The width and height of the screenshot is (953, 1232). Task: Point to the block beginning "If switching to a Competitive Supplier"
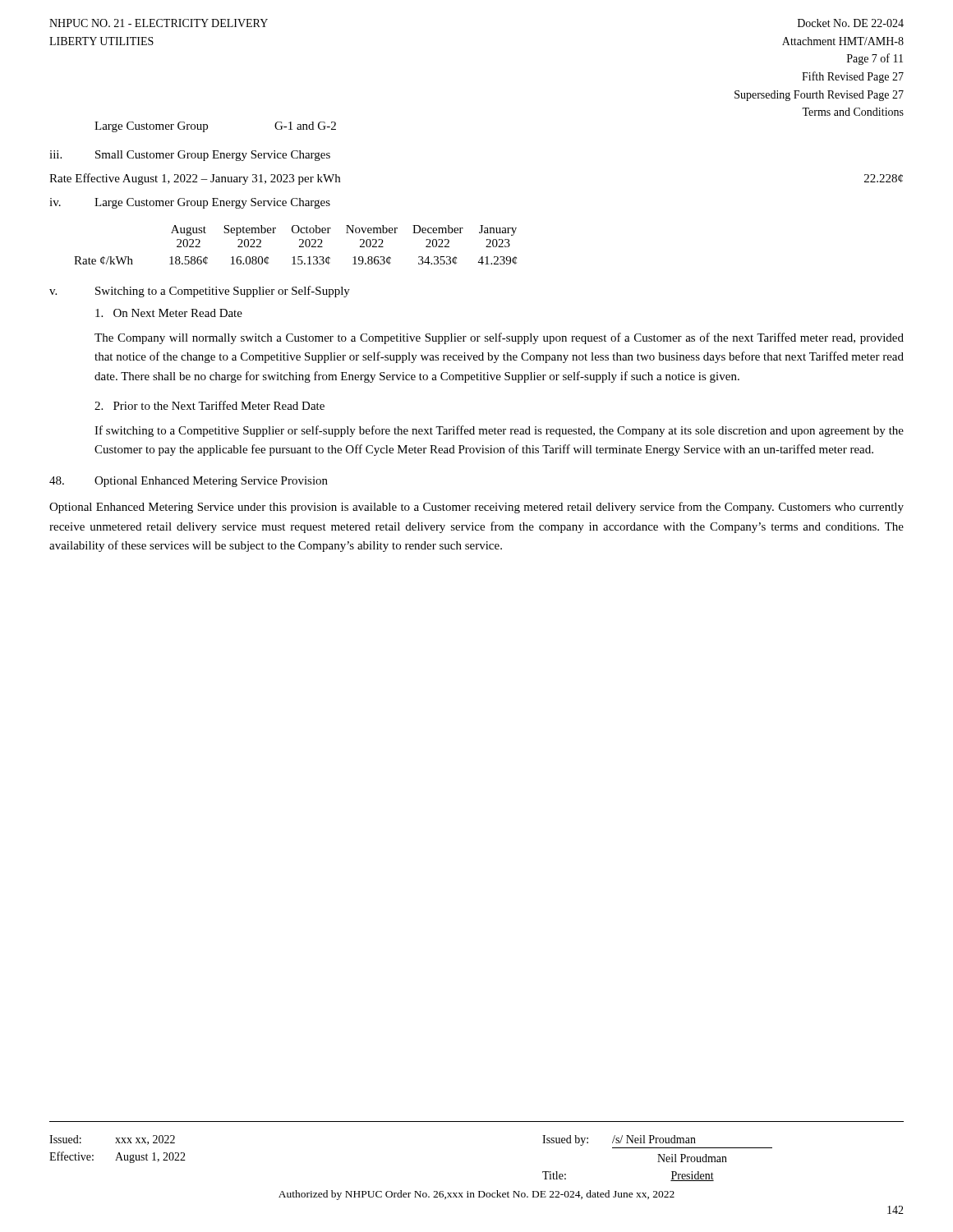click(499, 440)
